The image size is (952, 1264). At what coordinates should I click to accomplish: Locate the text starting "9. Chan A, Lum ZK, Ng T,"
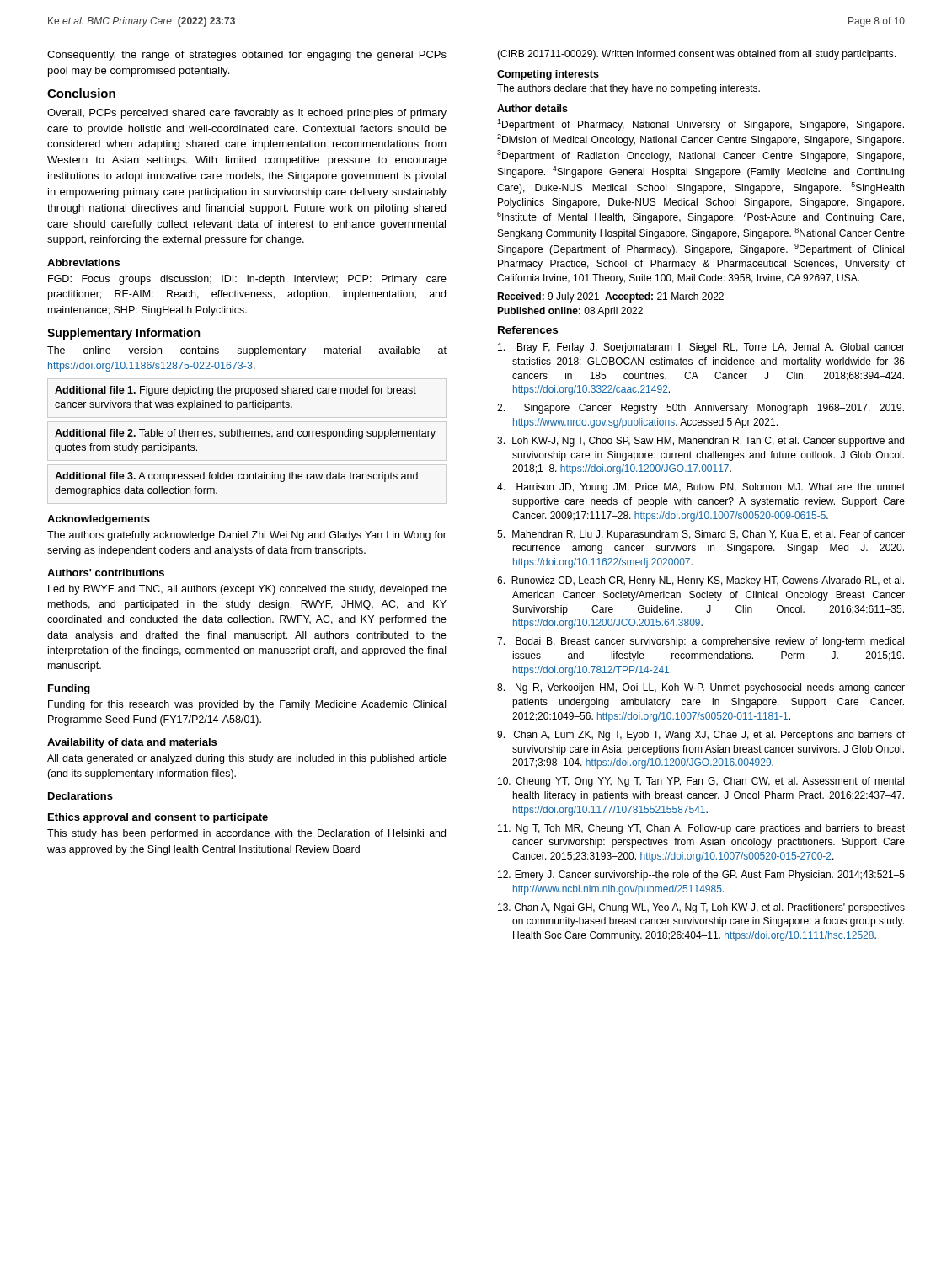(x=701, y=749)
